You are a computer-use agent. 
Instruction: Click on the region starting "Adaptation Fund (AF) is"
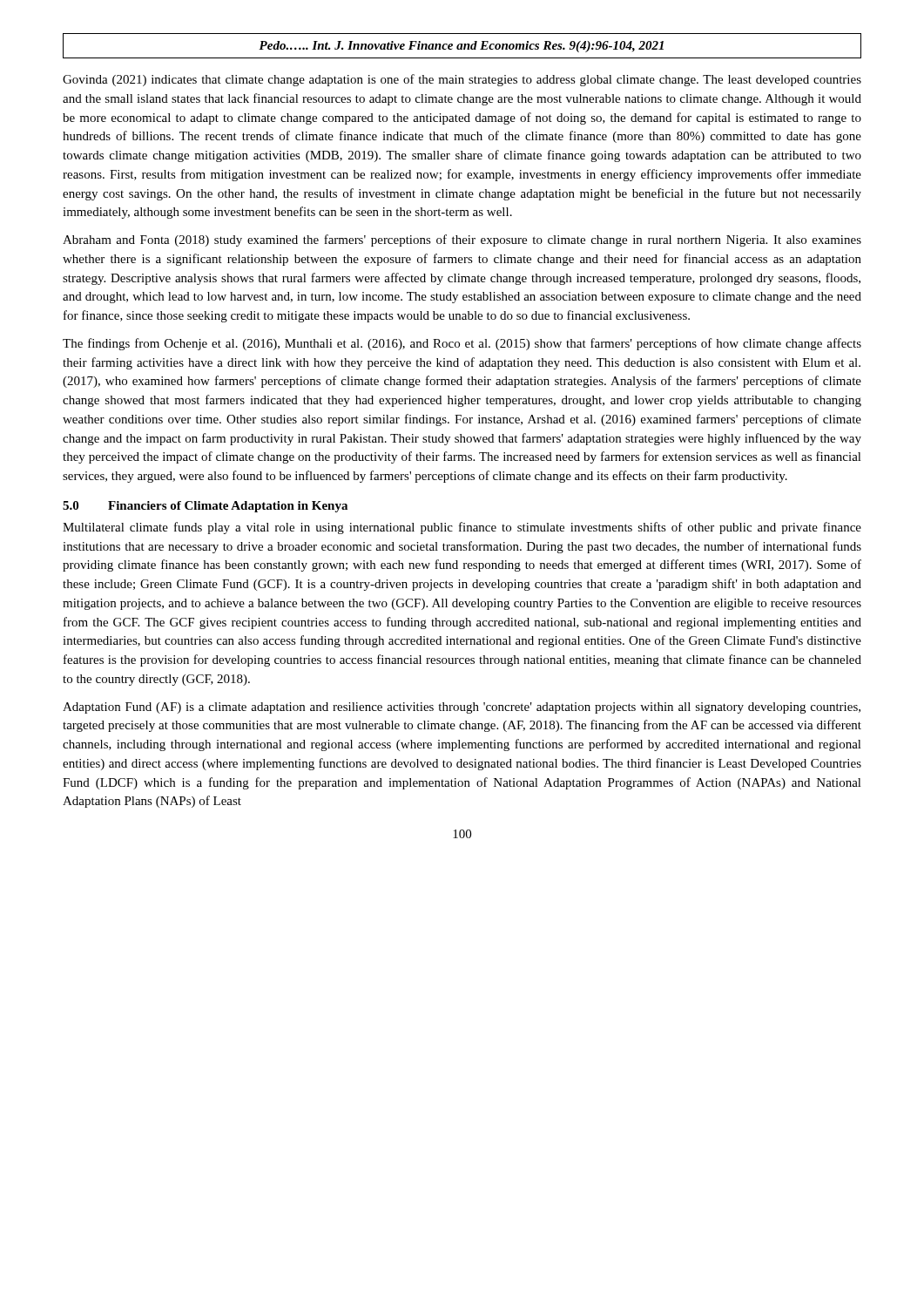[x=462, y=754]
